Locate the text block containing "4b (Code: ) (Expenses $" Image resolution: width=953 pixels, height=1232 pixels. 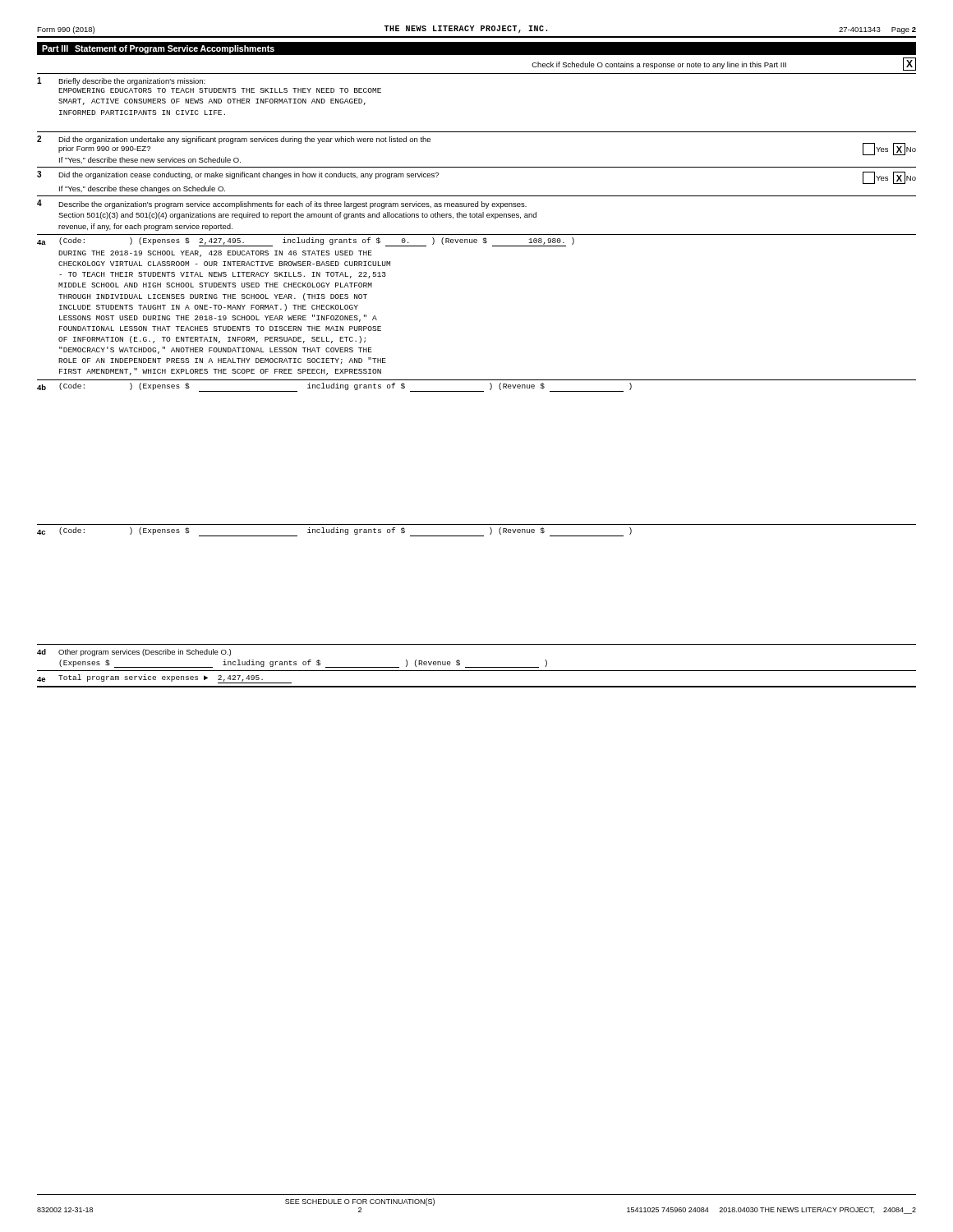476,387
